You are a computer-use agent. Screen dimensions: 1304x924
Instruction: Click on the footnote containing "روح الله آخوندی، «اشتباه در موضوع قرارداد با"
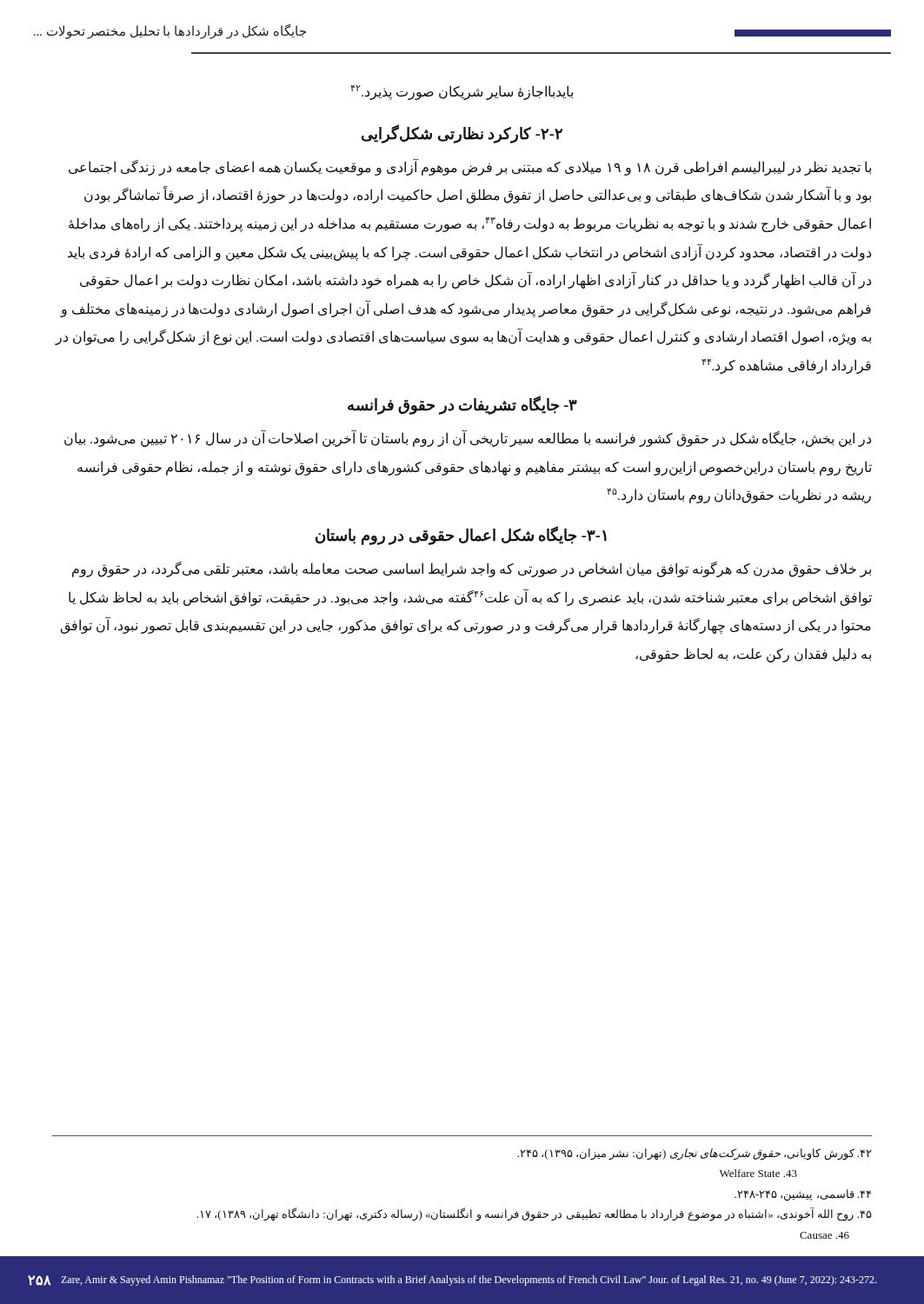[534, 1214]
